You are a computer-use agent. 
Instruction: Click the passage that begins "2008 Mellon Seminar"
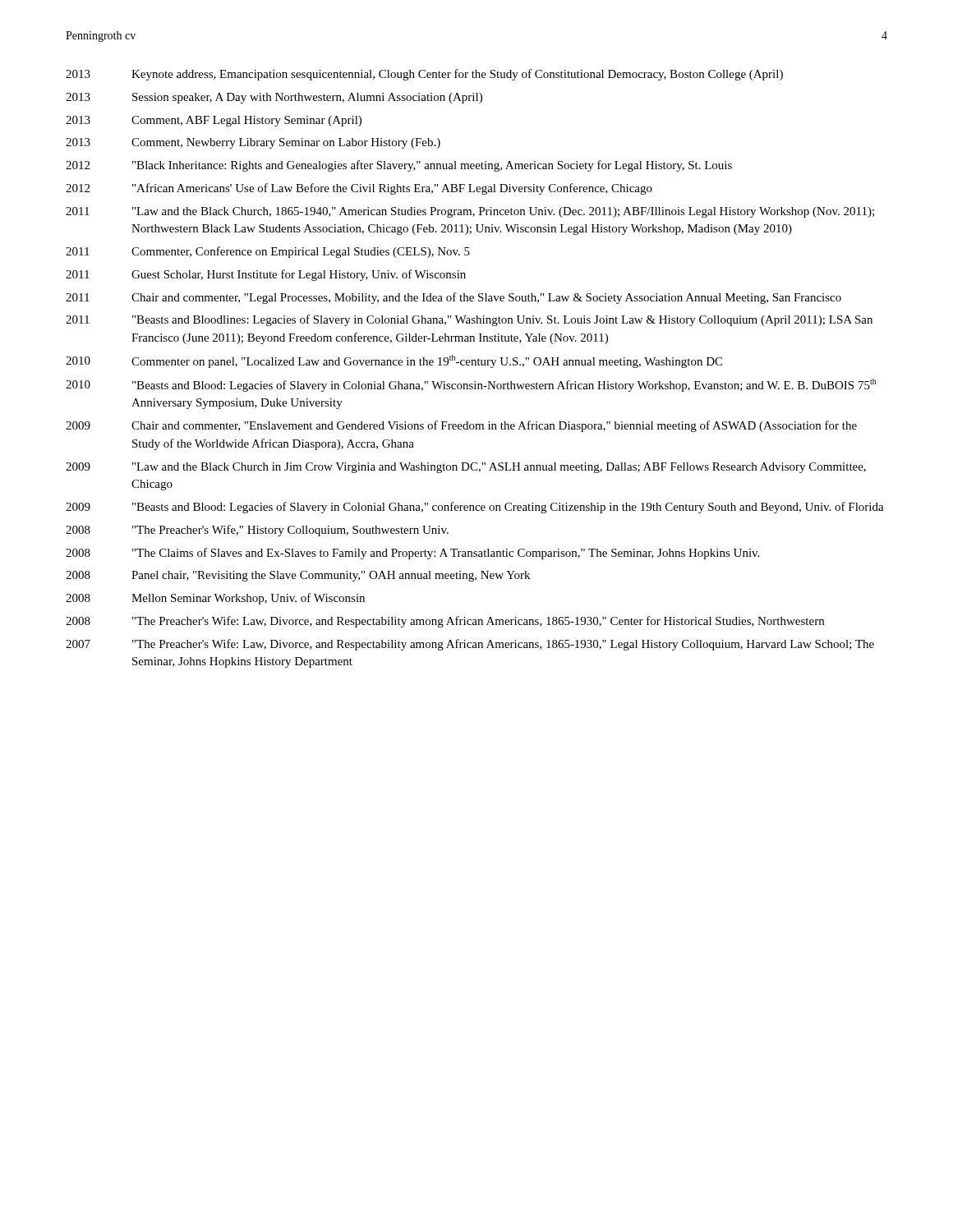[x=215, y=599]
